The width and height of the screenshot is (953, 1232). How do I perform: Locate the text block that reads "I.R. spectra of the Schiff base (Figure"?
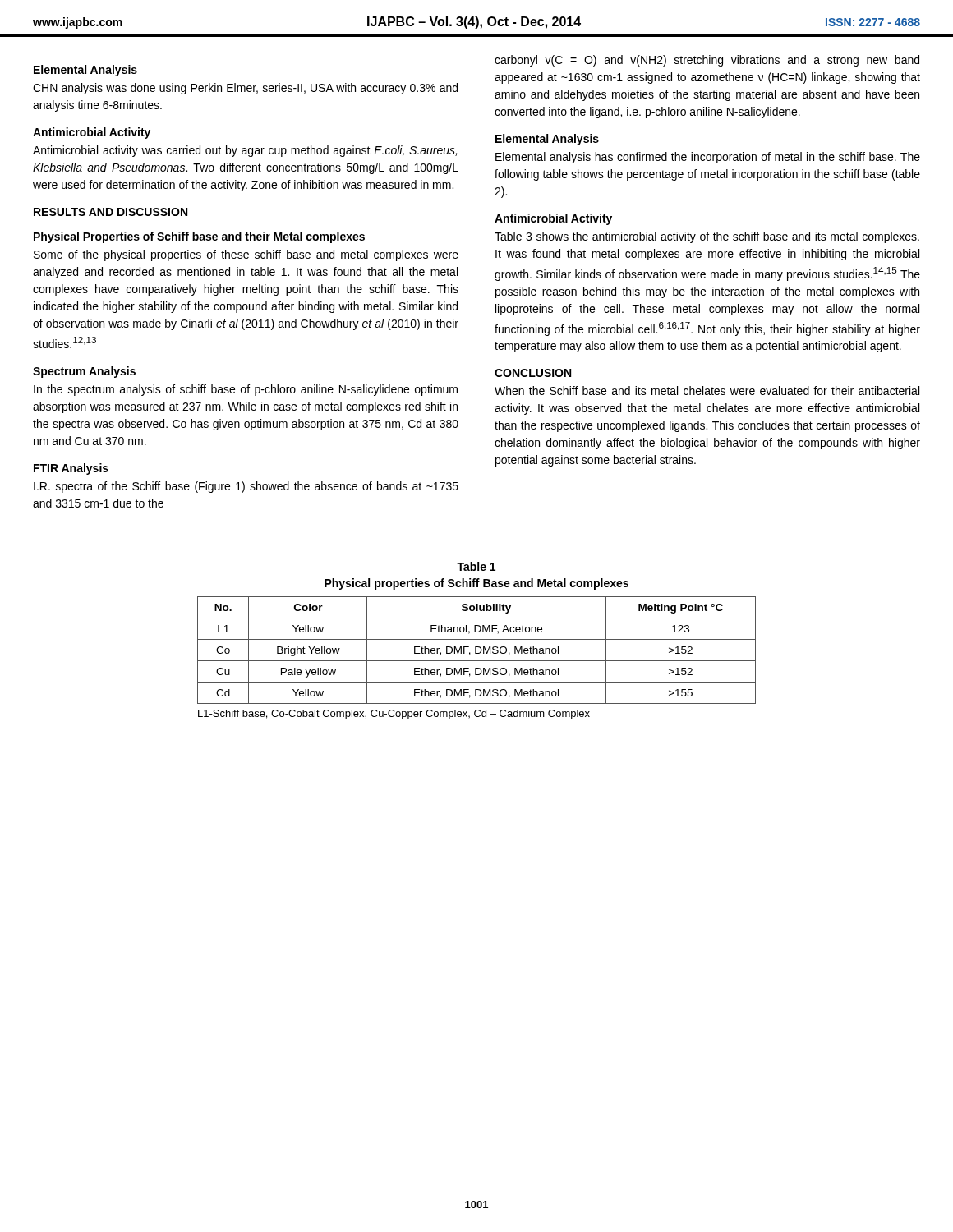[x=246, y=495]
